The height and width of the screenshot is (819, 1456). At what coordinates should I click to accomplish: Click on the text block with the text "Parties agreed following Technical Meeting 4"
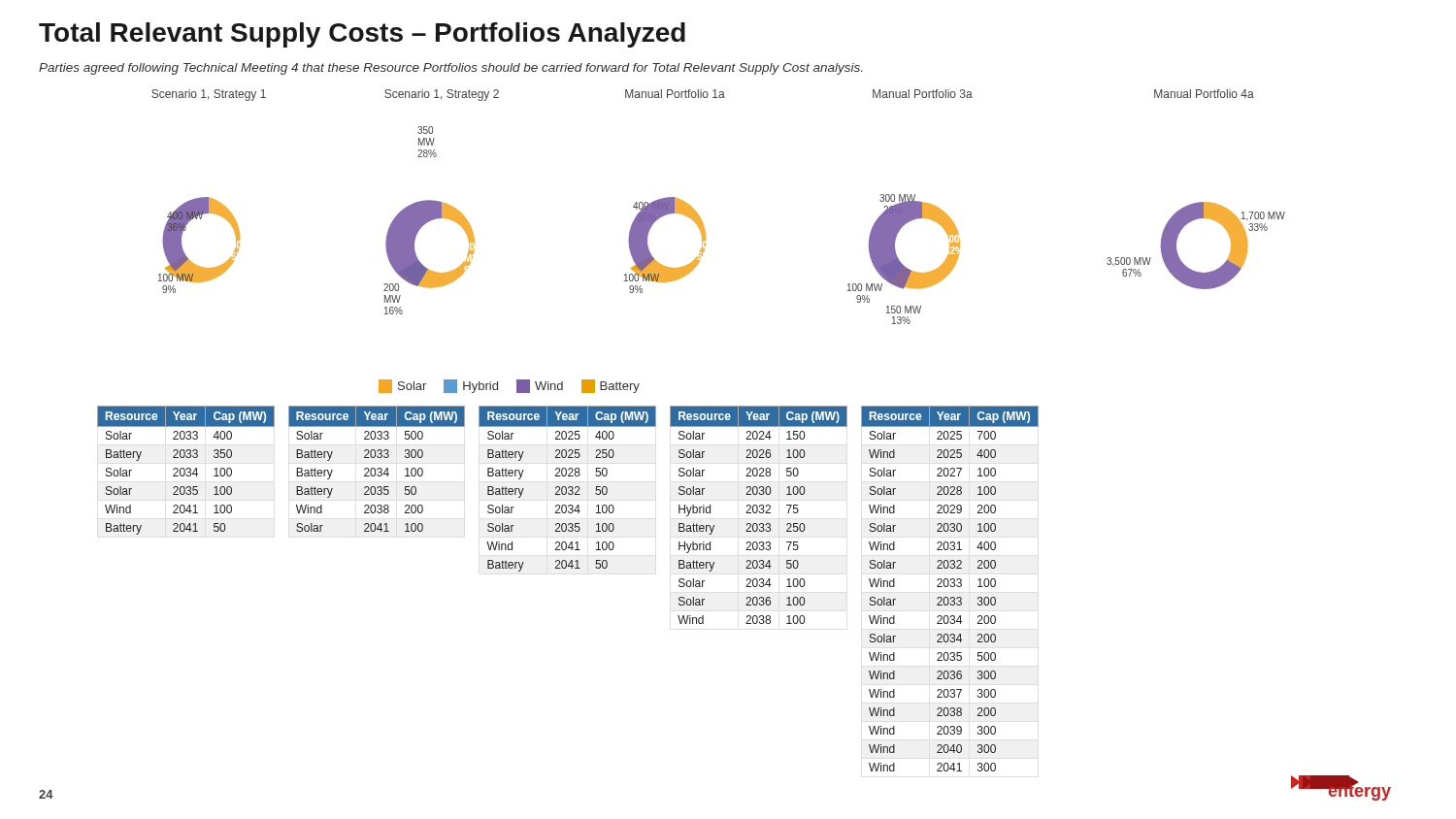[451, 67]
